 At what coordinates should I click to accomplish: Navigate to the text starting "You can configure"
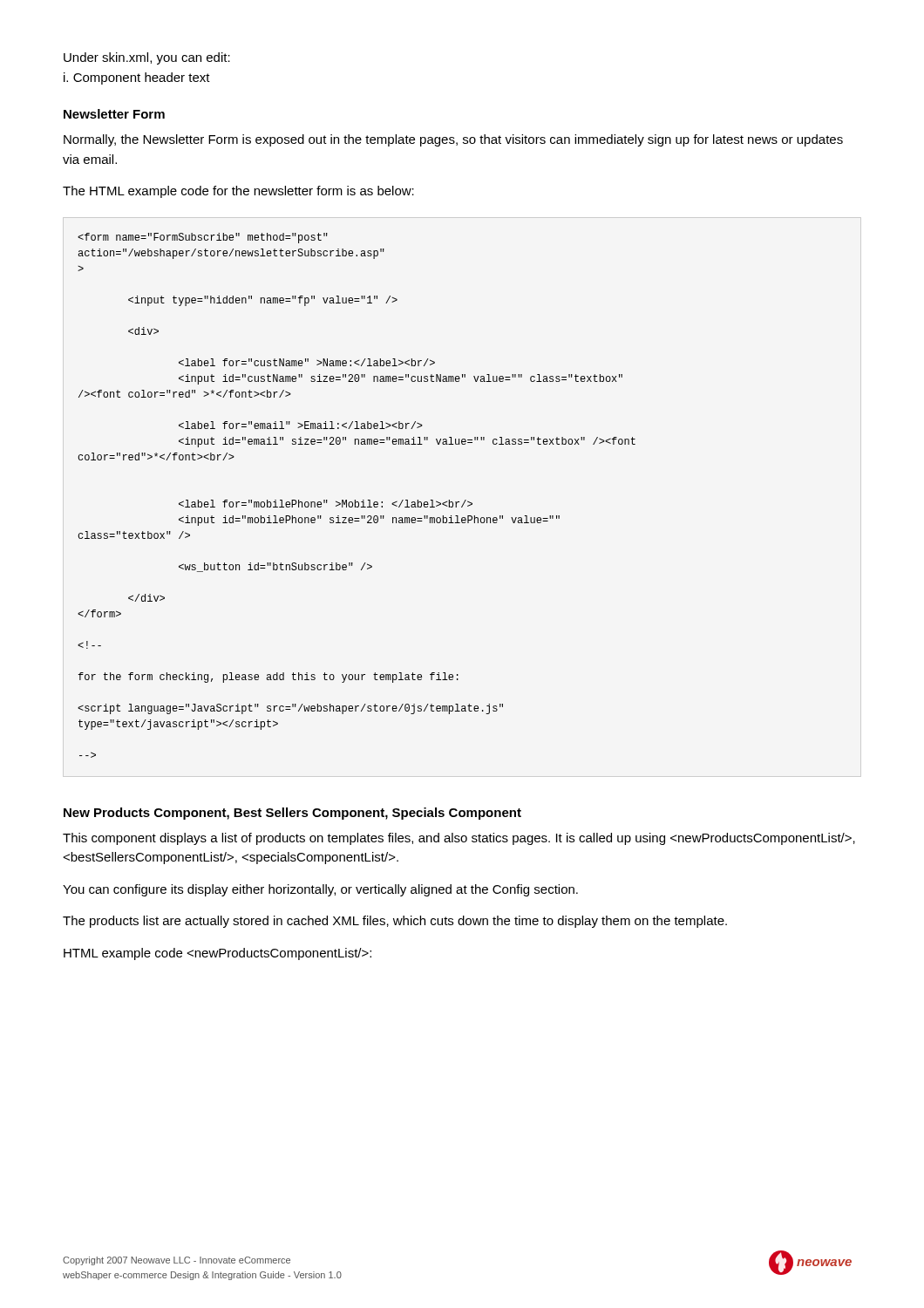pos(321,889)
